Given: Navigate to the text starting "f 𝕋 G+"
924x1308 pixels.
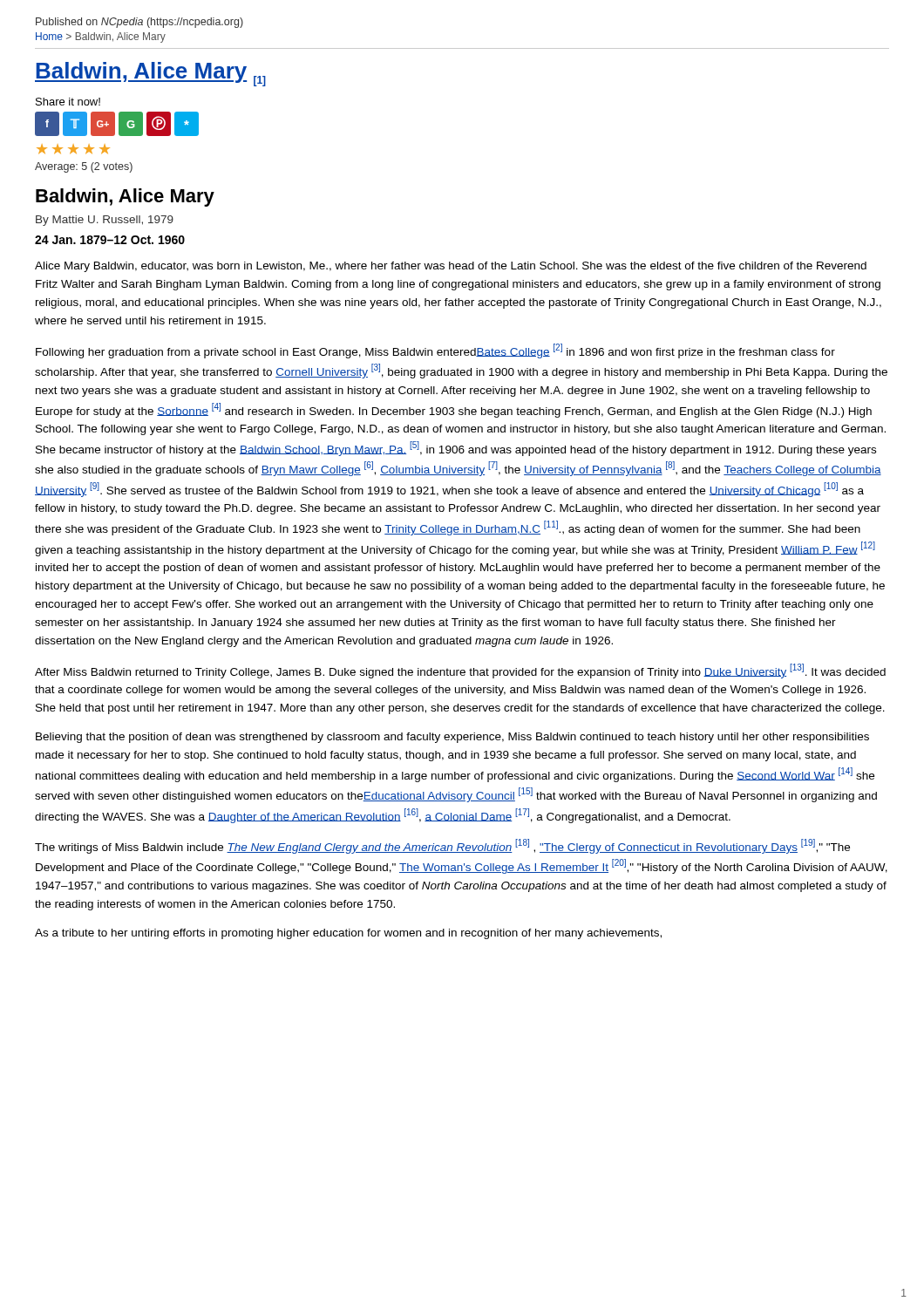Looking at the screenshot, I should pos(117,124).
